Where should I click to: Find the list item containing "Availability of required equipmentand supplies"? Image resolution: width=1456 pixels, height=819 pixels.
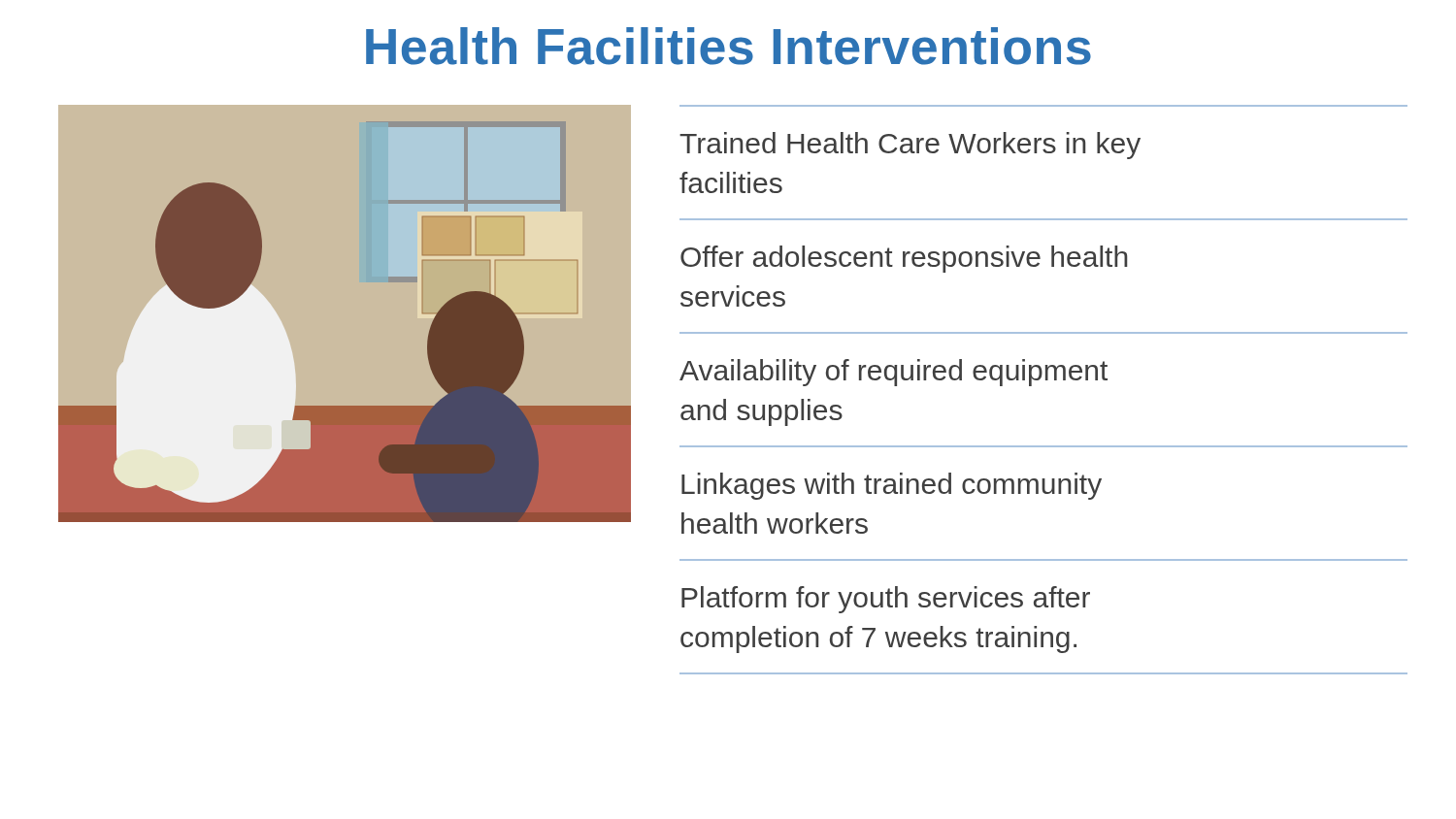[x=1044, y=391]
